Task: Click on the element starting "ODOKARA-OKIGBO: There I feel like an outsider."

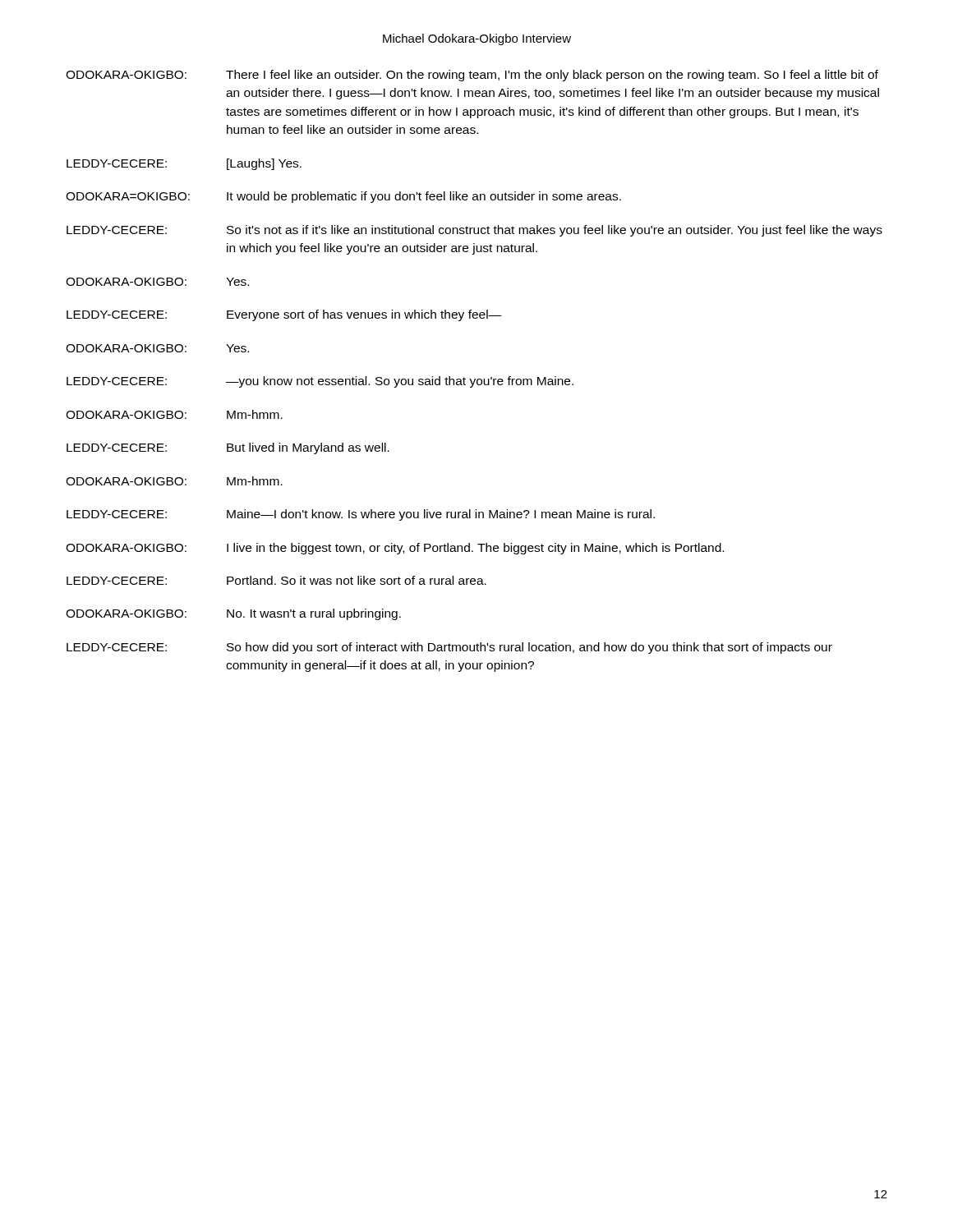Action: click(x=476, y=103)
